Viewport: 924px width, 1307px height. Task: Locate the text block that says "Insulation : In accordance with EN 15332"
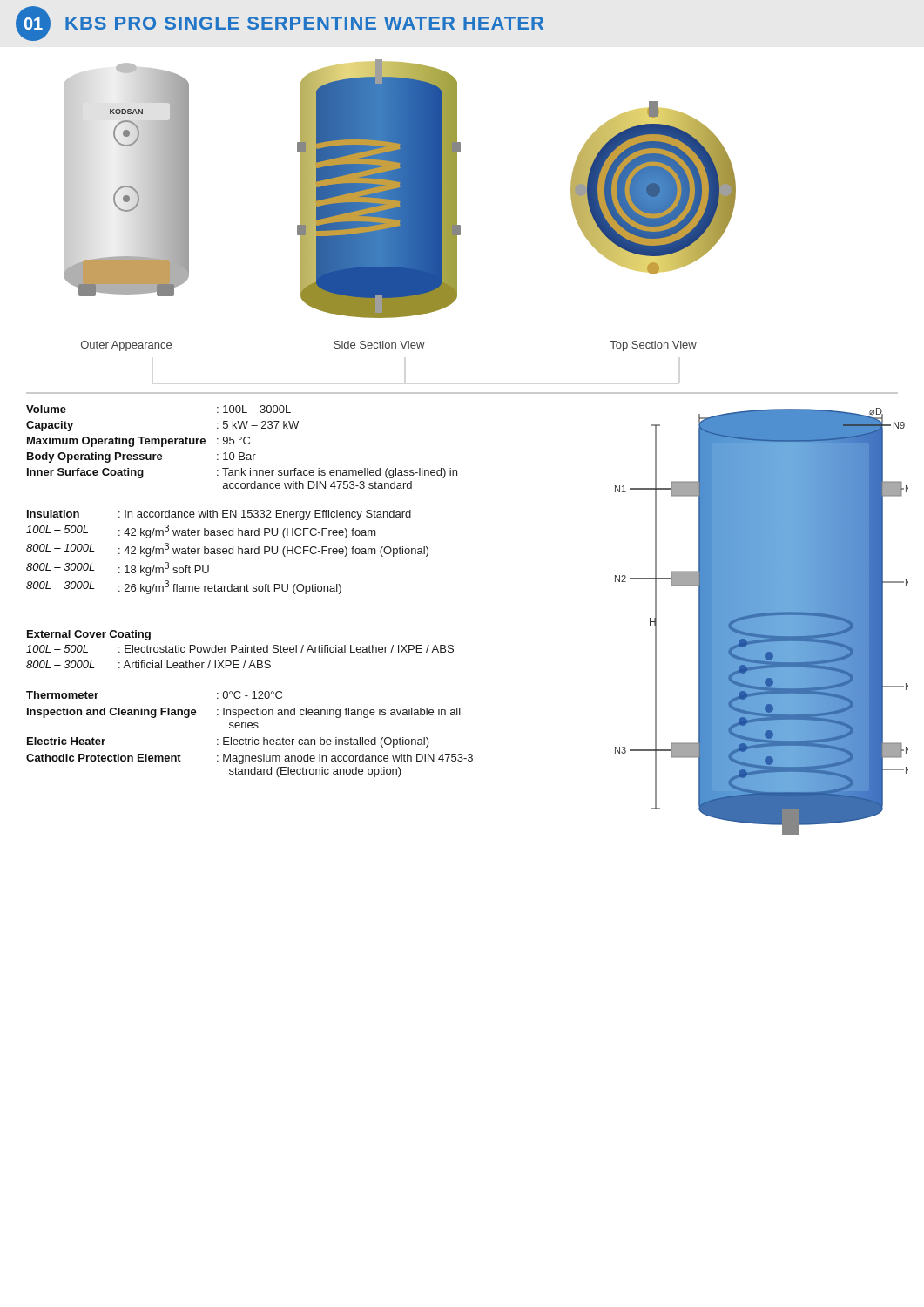tap(274, 551)
